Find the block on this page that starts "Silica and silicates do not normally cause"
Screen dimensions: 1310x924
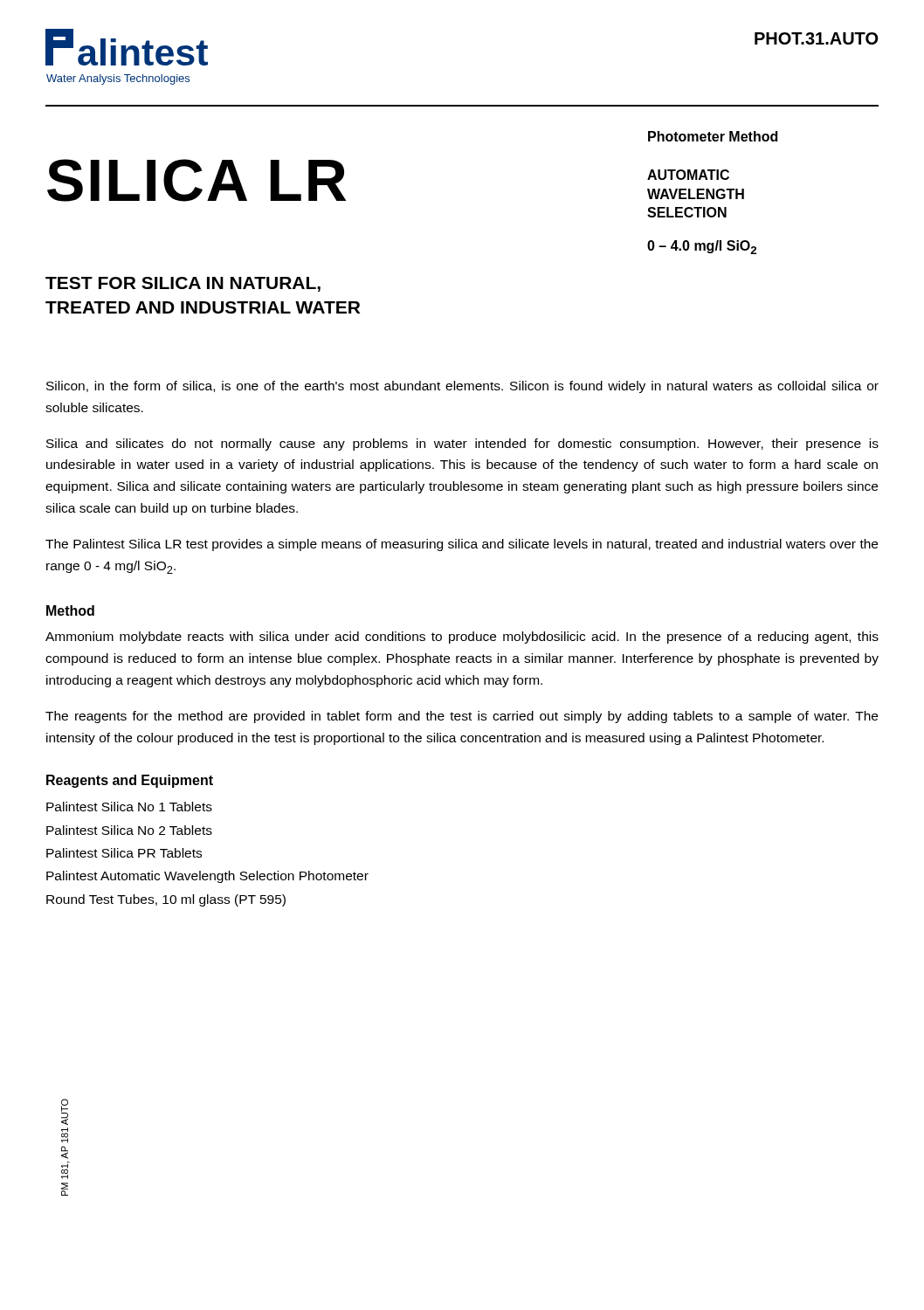[462, 475]
